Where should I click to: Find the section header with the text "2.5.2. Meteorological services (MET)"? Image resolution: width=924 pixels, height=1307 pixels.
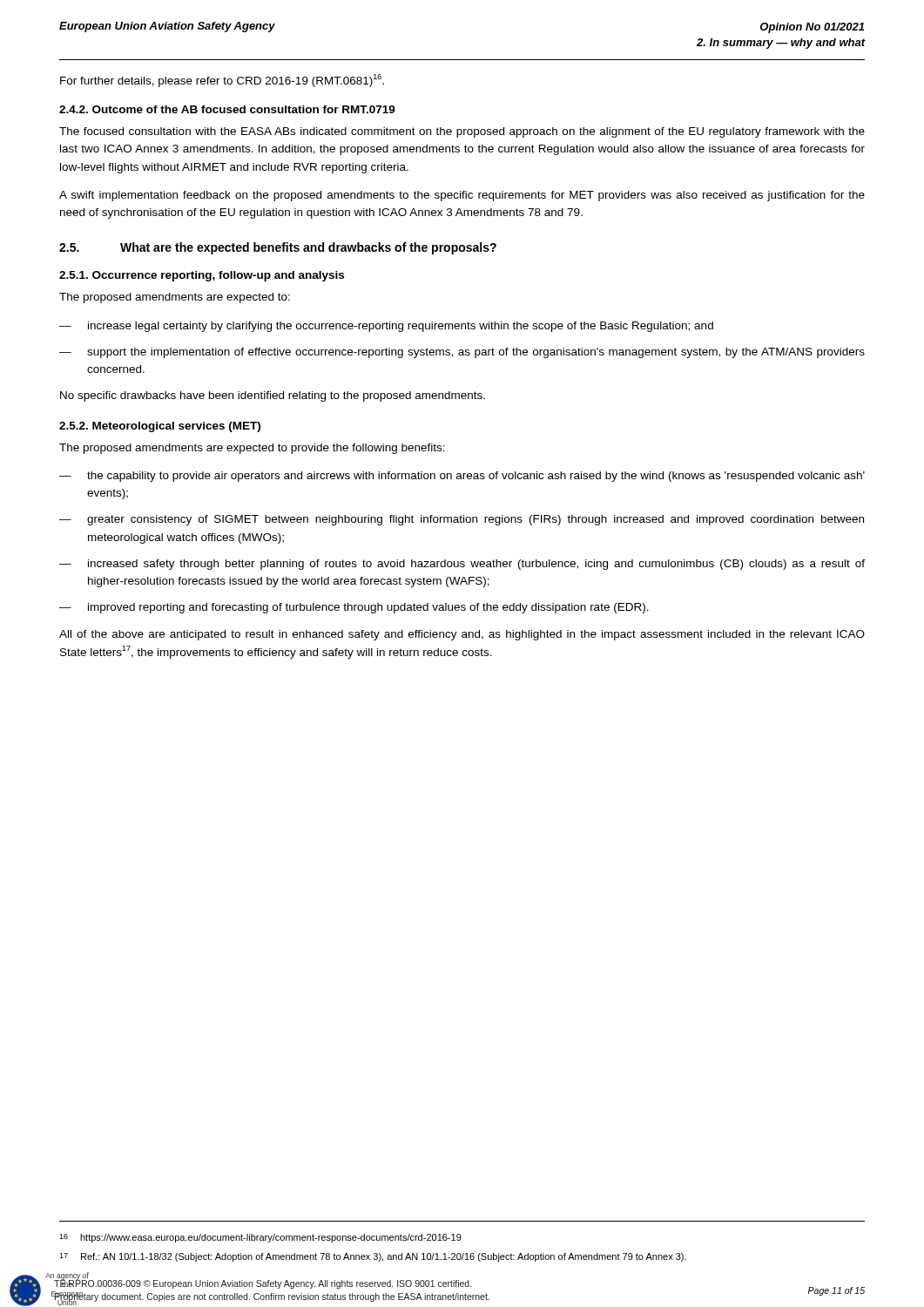[160, 425]
